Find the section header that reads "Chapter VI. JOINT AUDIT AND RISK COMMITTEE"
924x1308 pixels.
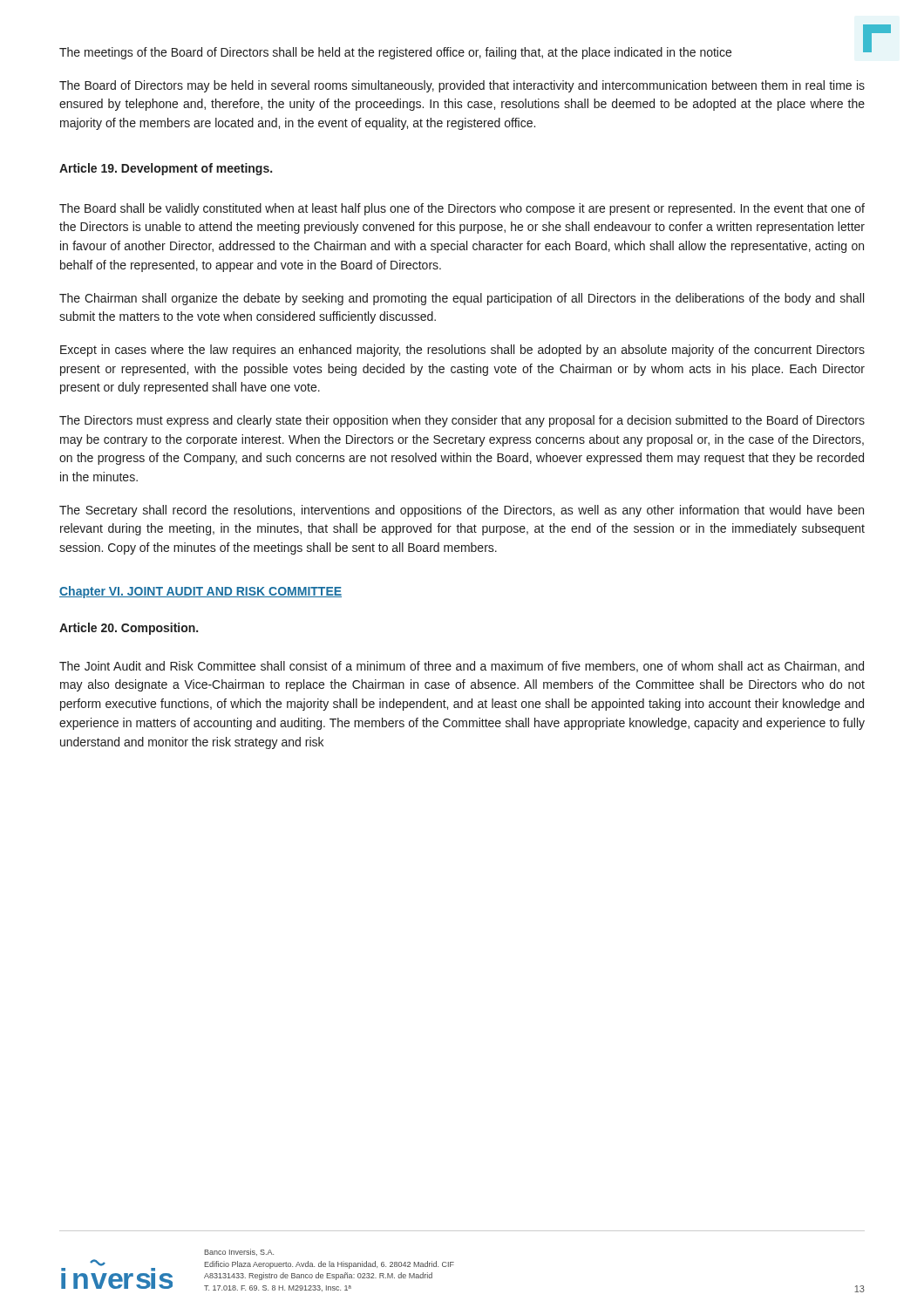(x=201, y=591)
